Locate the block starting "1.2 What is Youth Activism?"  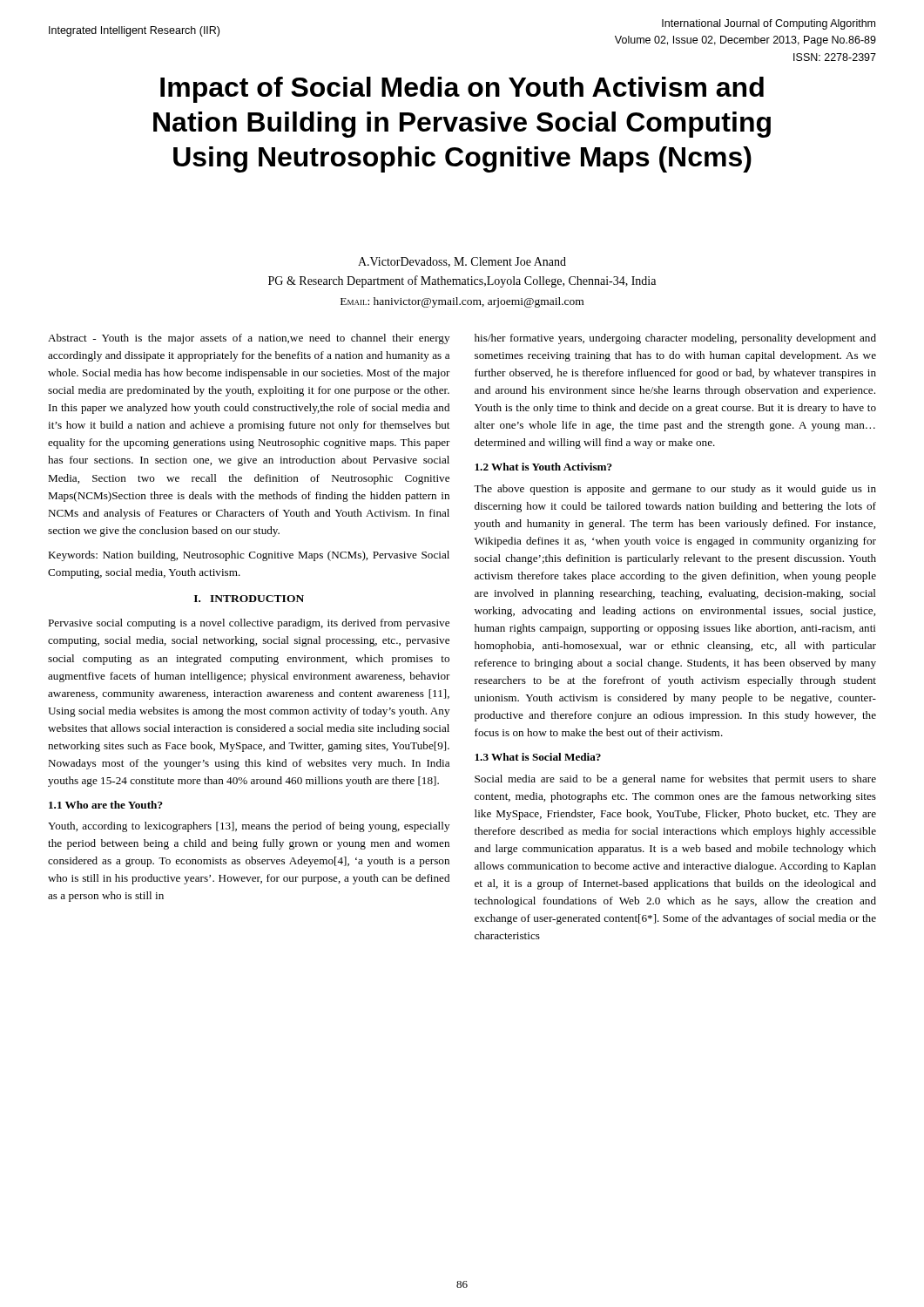pos(543,467)
